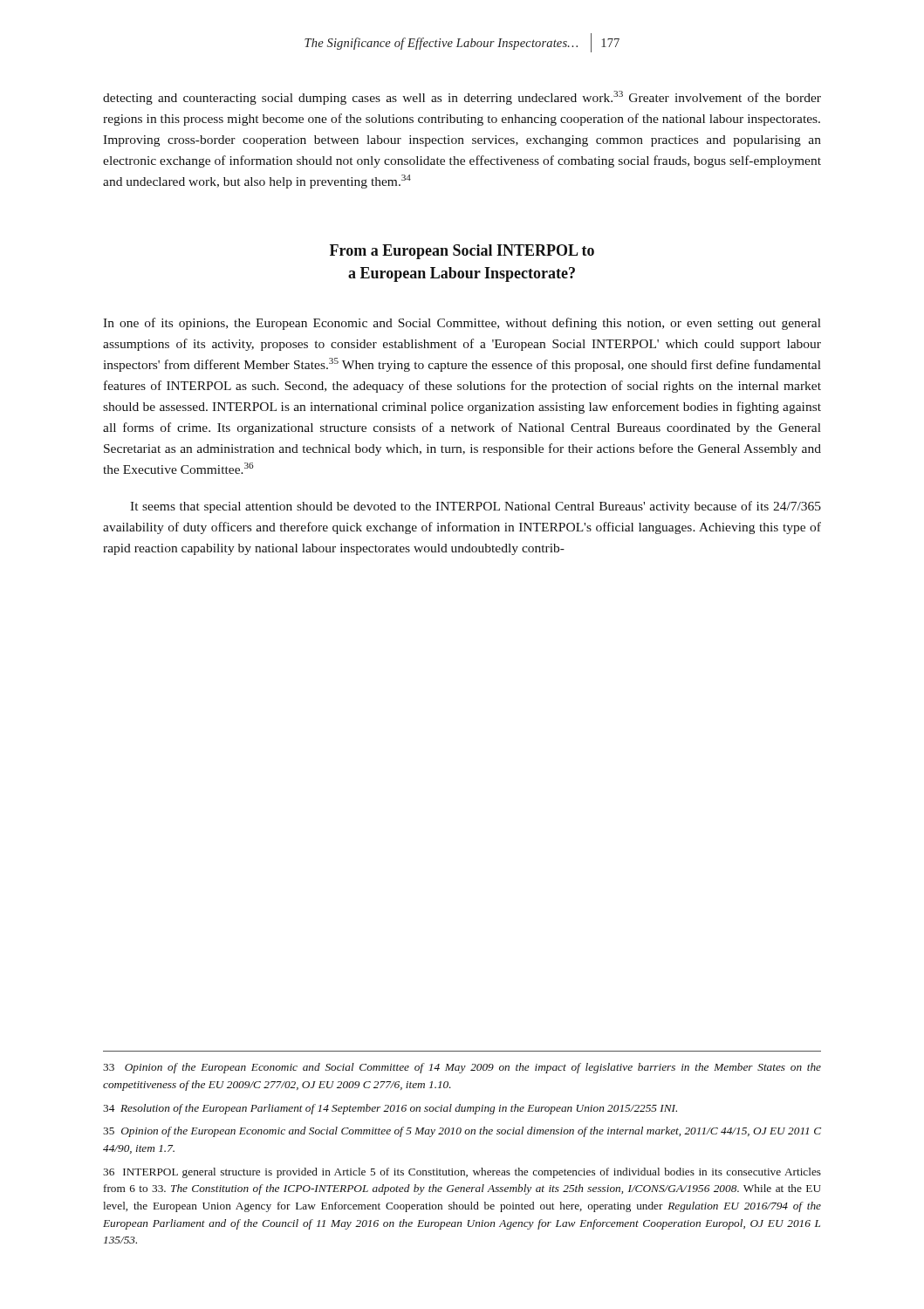Image resolution: width=924 pixels, height=1309 pixels.
Task: Select the footnote that says "33 Opinion of"
Action: (462, 1076)
